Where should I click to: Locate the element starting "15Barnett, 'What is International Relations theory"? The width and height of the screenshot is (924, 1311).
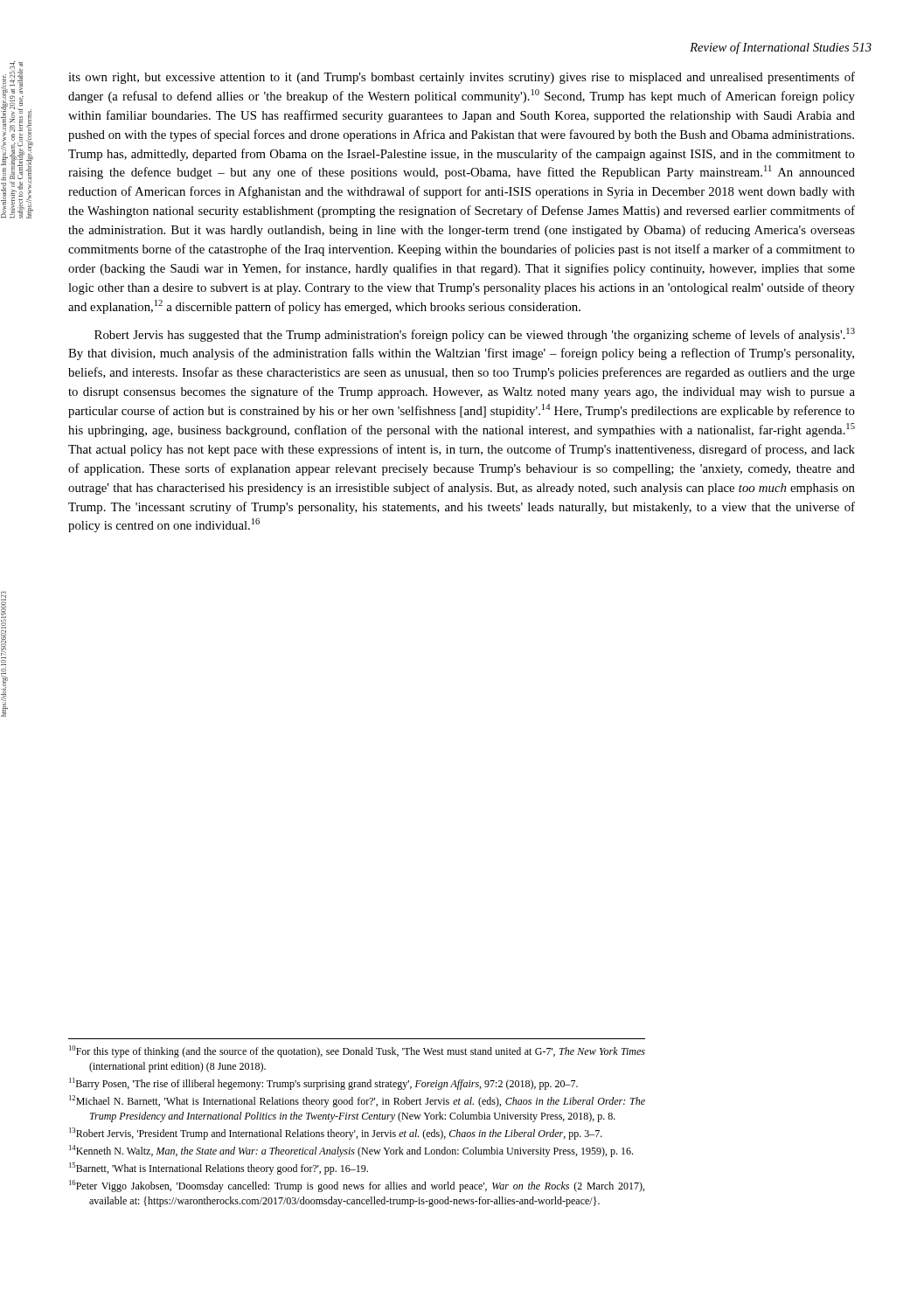point(218,1168)
